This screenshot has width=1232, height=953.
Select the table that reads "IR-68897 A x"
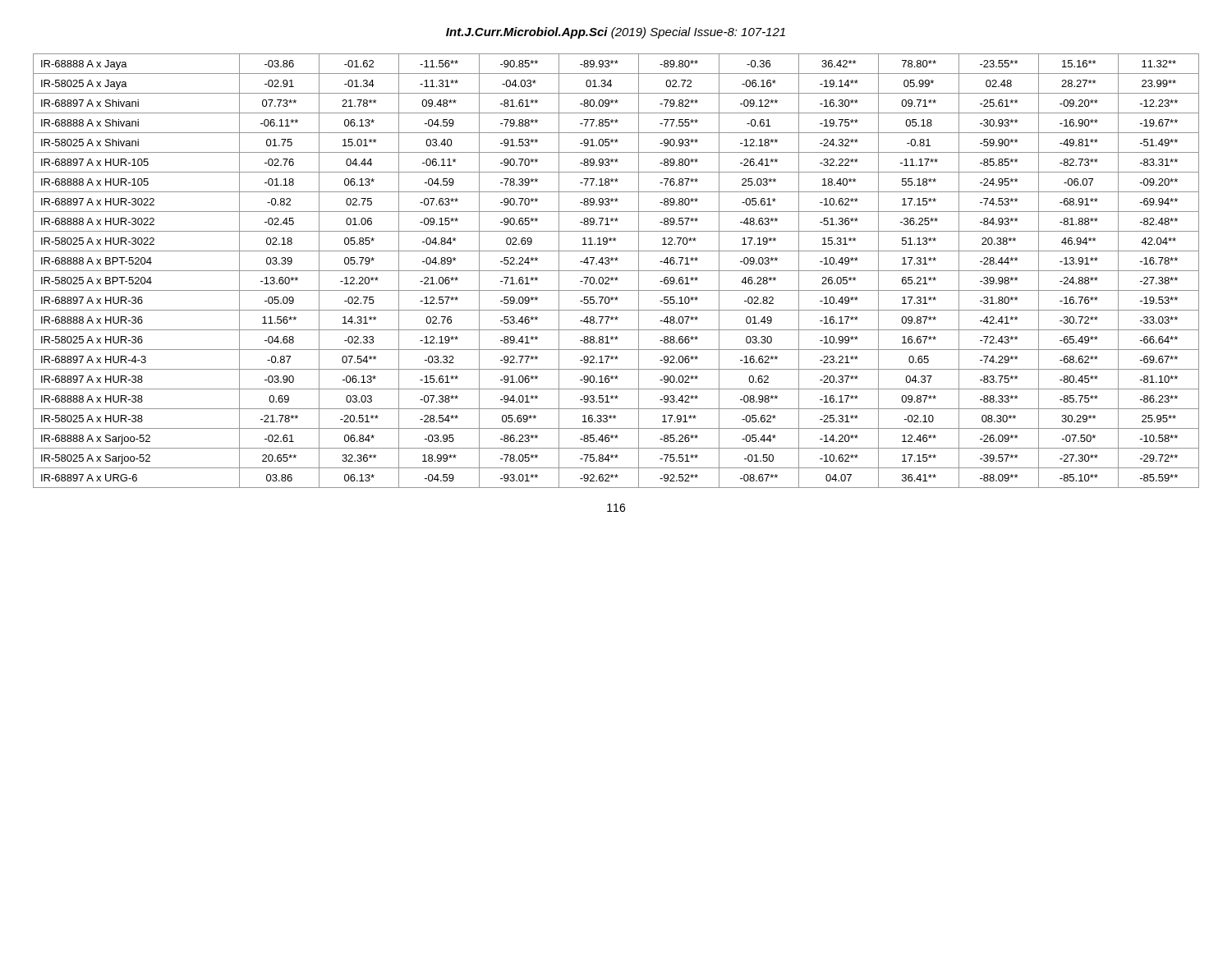[x=616, y=271]
